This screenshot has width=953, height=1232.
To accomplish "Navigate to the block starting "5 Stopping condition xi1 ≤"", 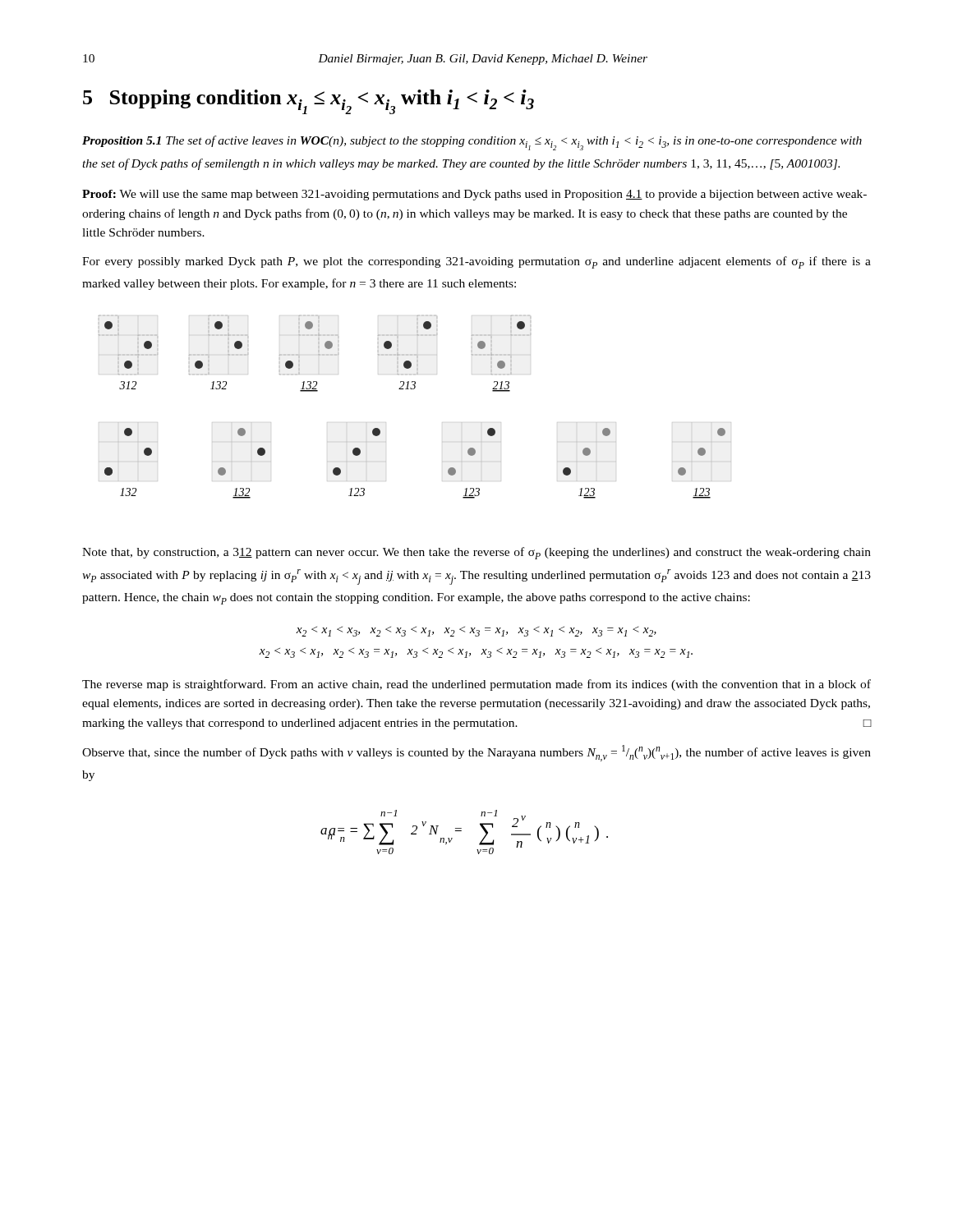I will tap(476, 101).
